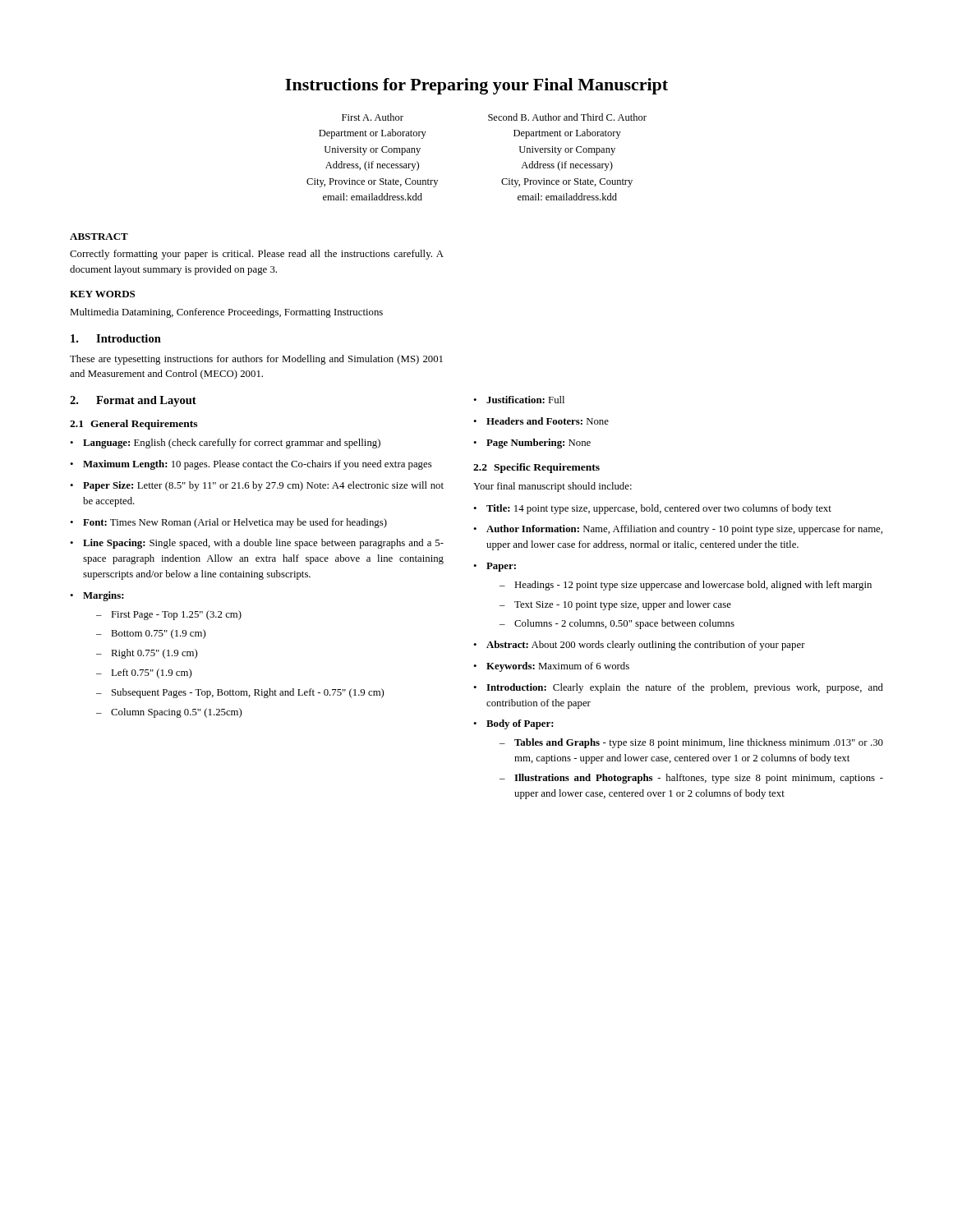Screen dimensions: 1232x953
Task: Locate the block of text that opens with "Margins: First Page -"
Action: [104, 596]
